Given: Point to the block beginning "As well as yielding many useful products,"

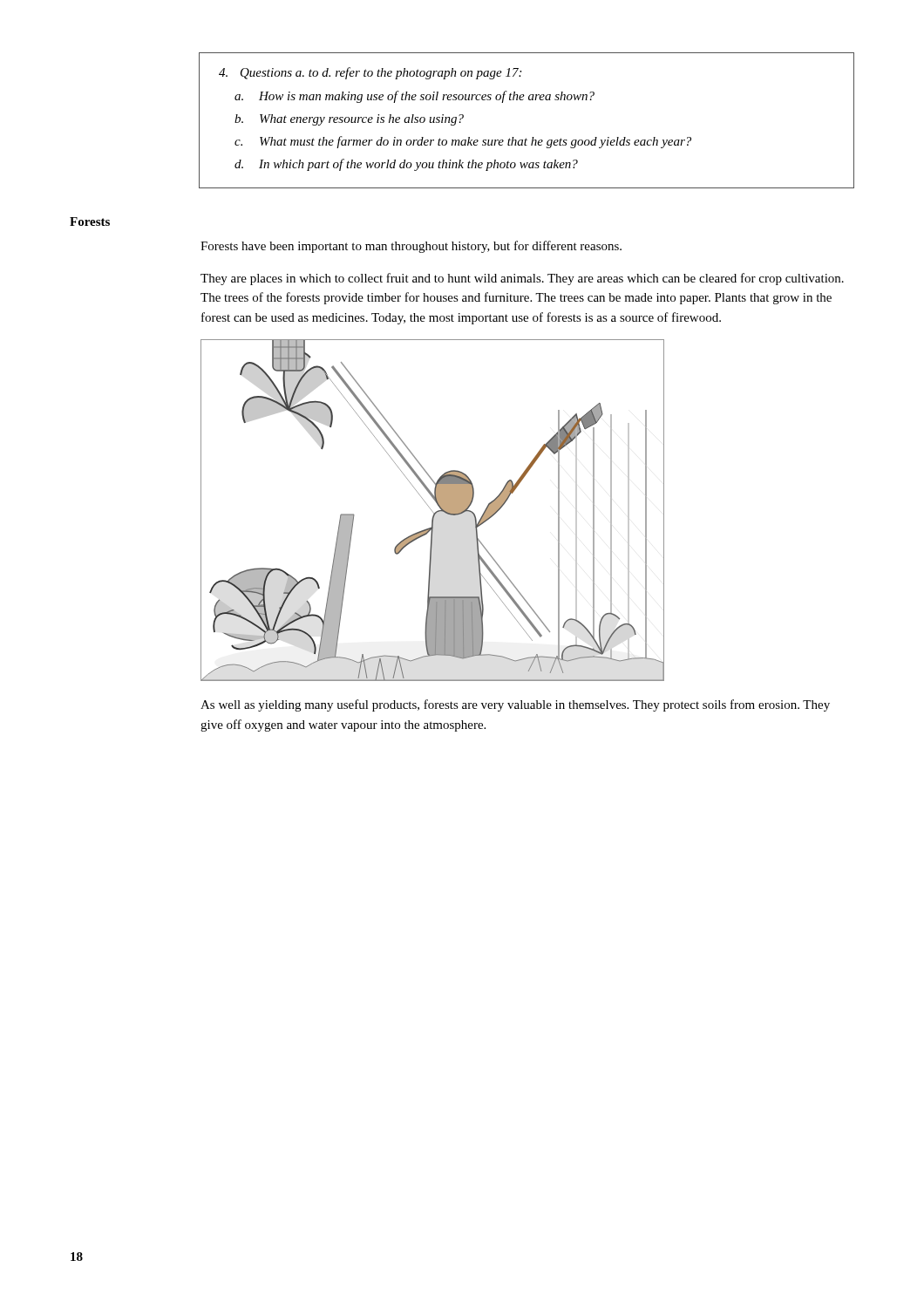Looking at the screenshot, I should click(515, 714).
